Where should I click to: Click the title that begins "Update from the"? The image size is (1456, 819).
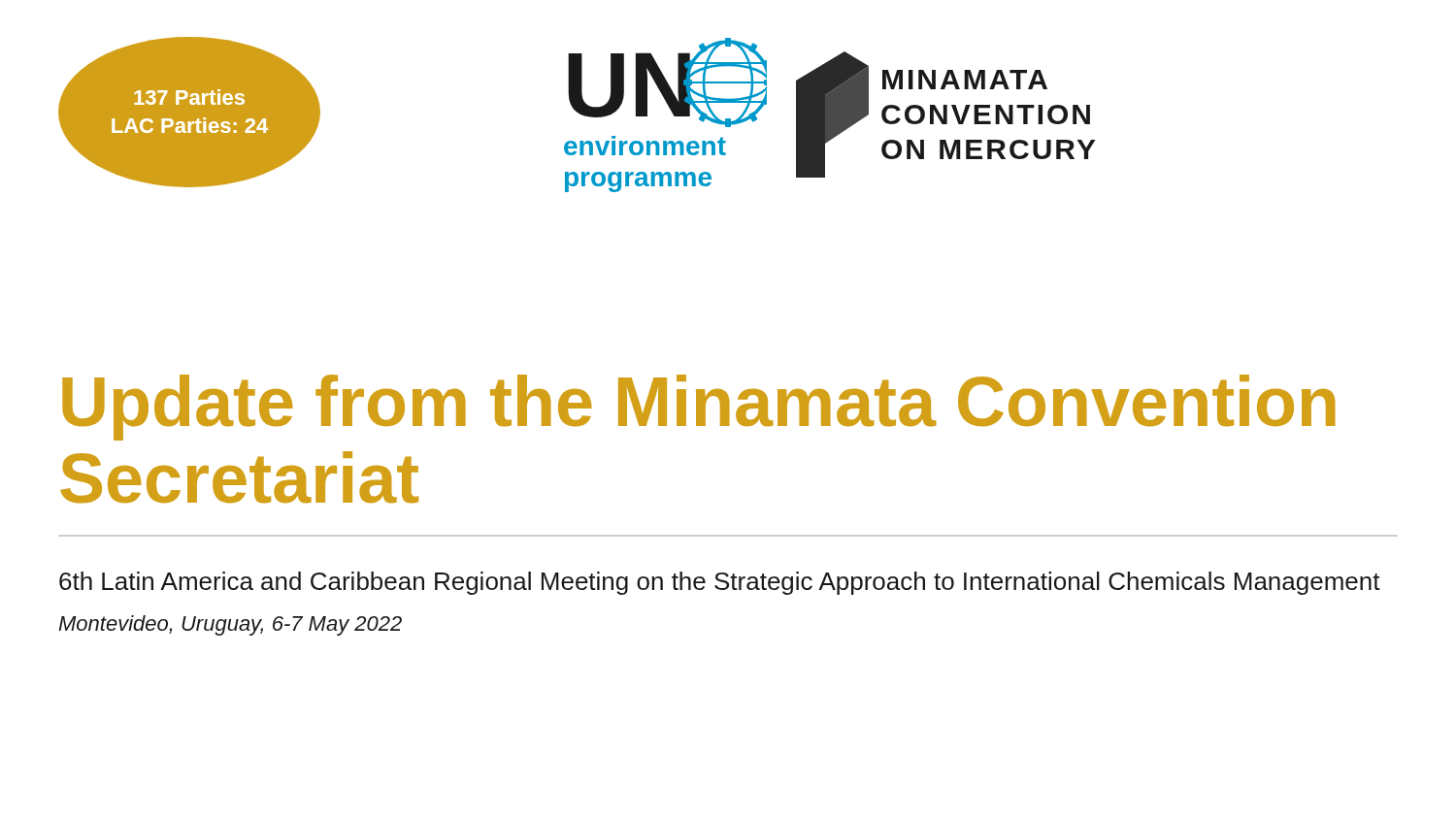[699, 441]
